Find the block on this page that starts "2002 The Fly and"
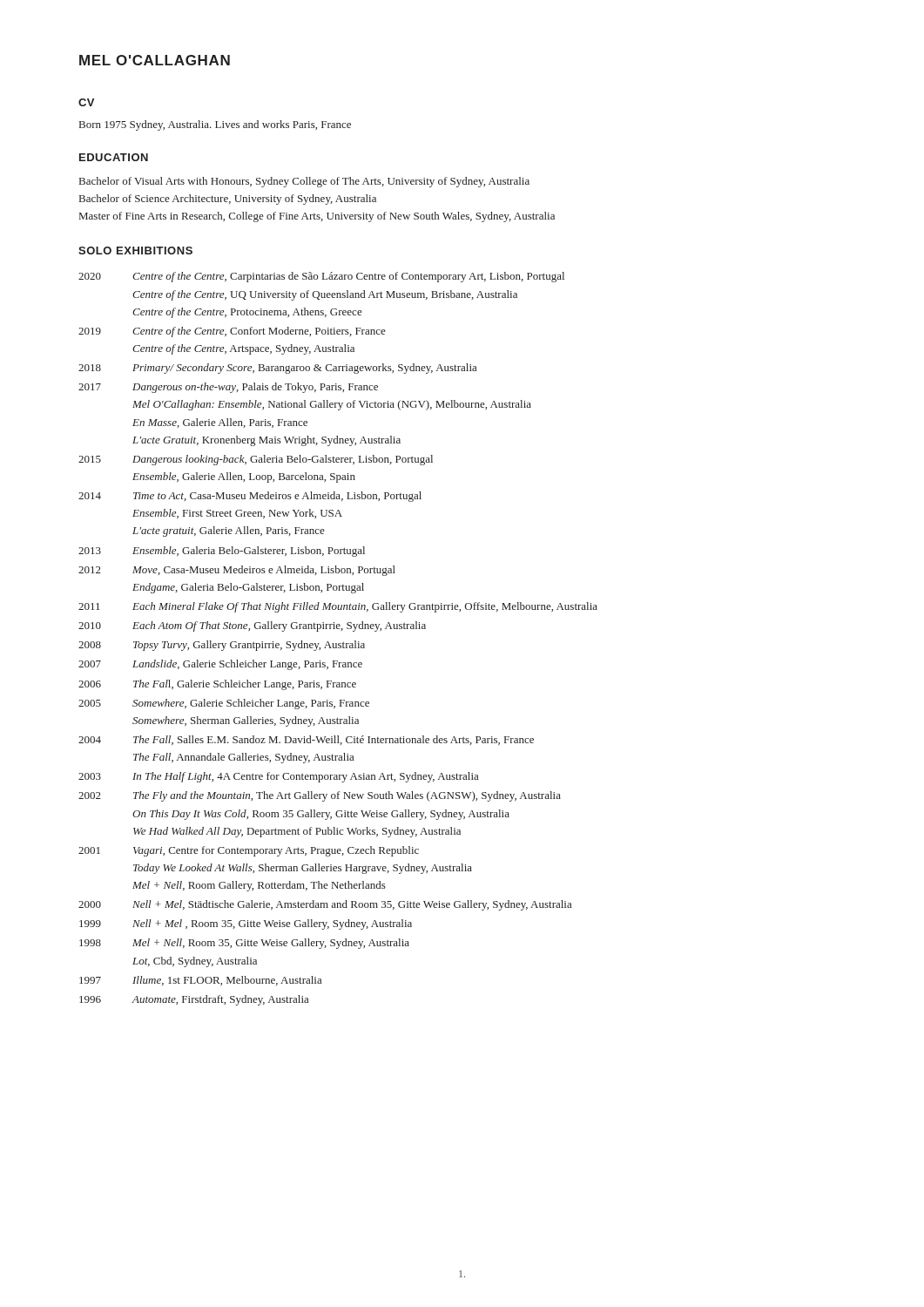 tap(462, 813)
